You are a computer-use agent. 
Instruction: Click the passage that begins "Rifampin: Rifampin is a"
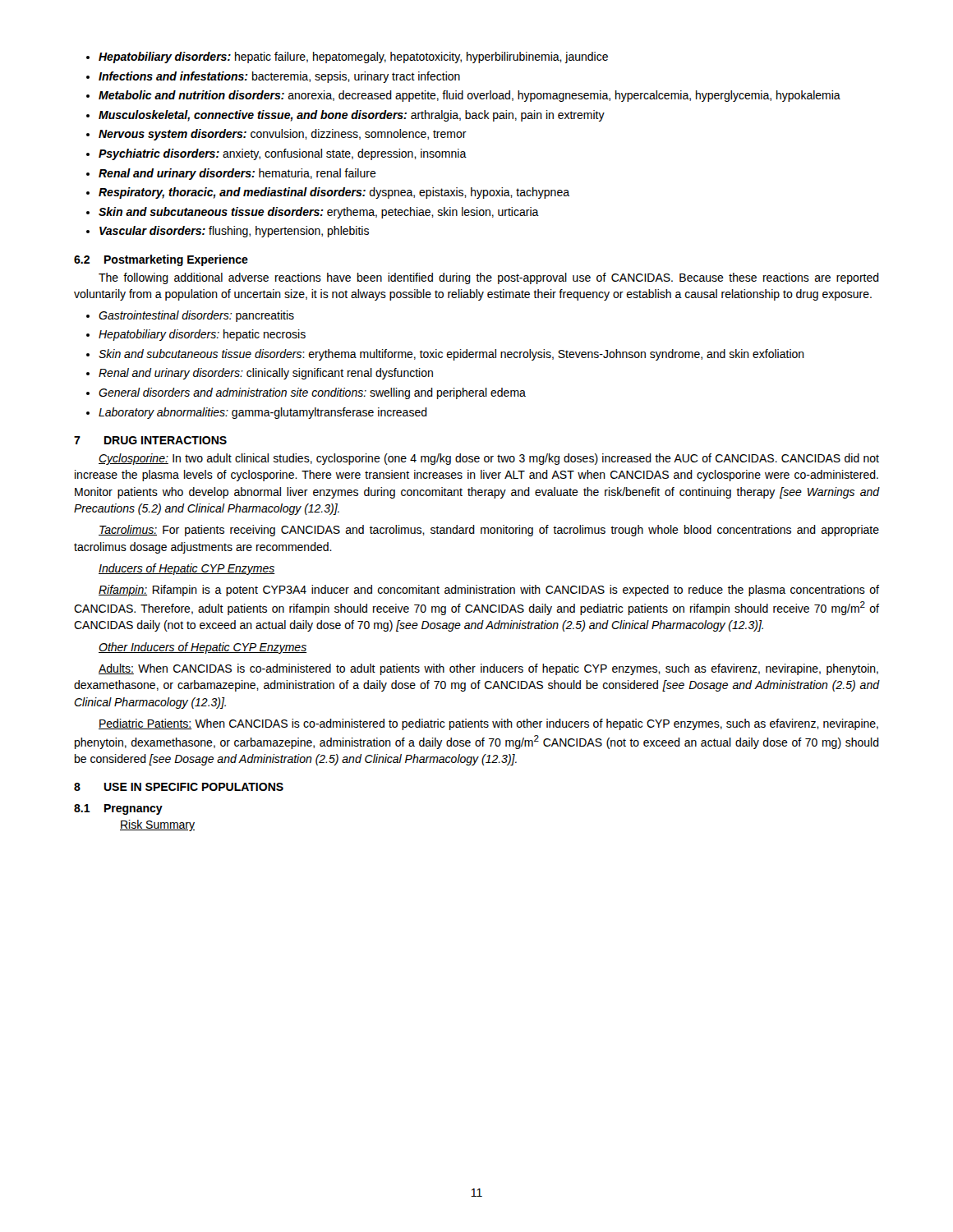pos(476,608)
